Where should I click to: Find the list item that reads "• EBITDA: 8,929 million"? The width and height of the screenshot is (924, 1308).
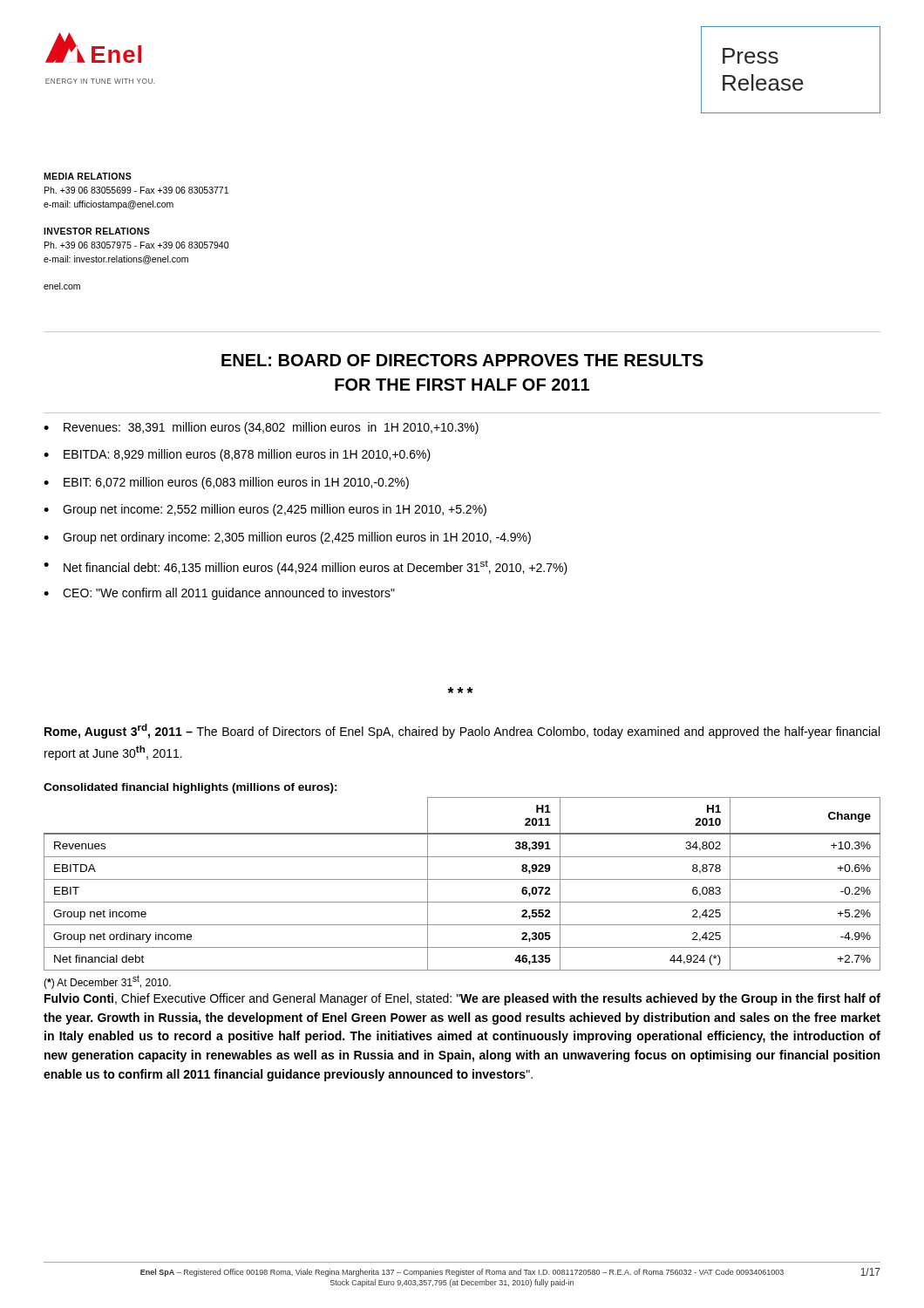click(x=237, y=456)
